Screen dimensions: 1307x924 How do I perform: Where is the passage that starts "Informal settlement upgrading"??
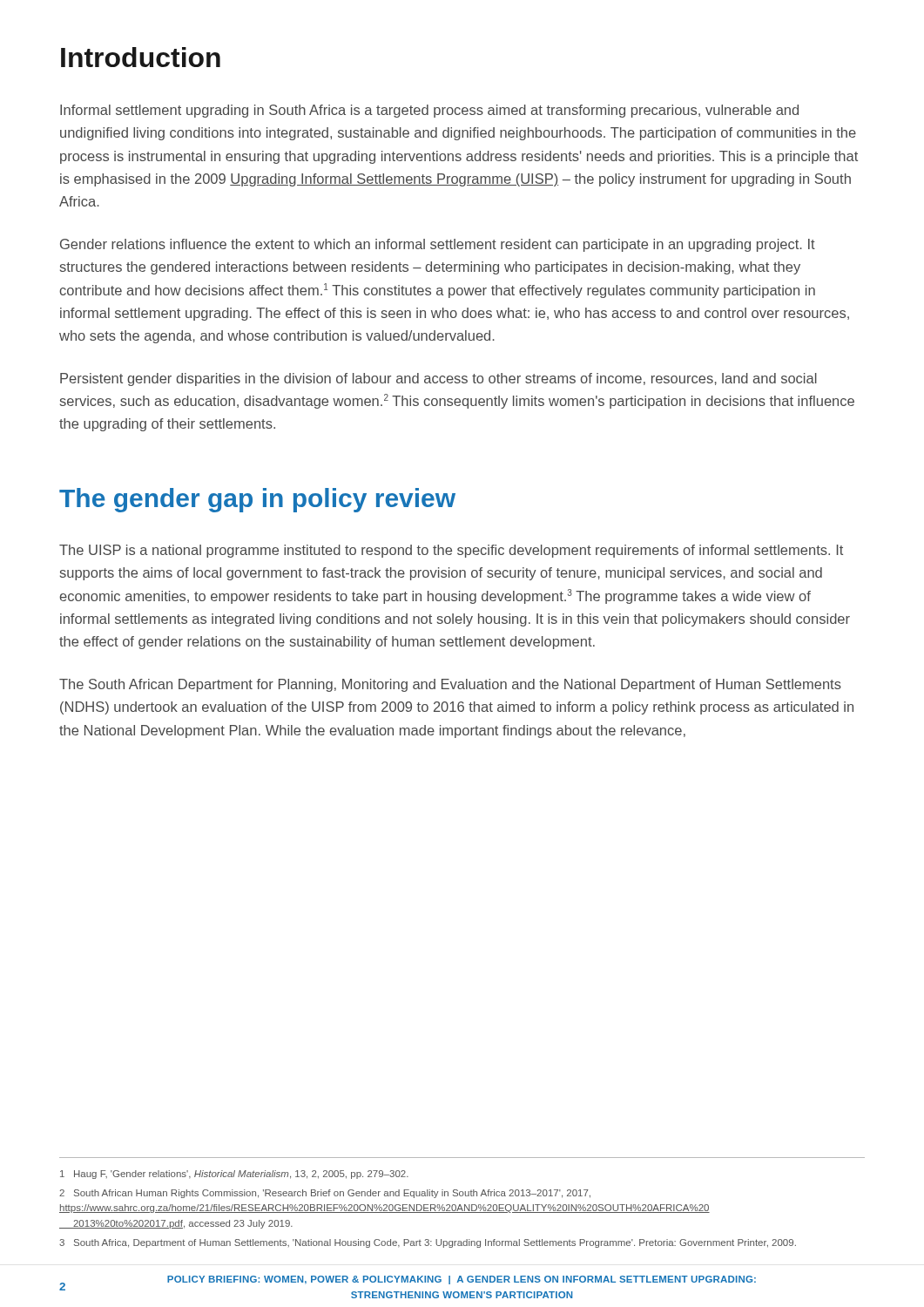(x=462, y=156)
